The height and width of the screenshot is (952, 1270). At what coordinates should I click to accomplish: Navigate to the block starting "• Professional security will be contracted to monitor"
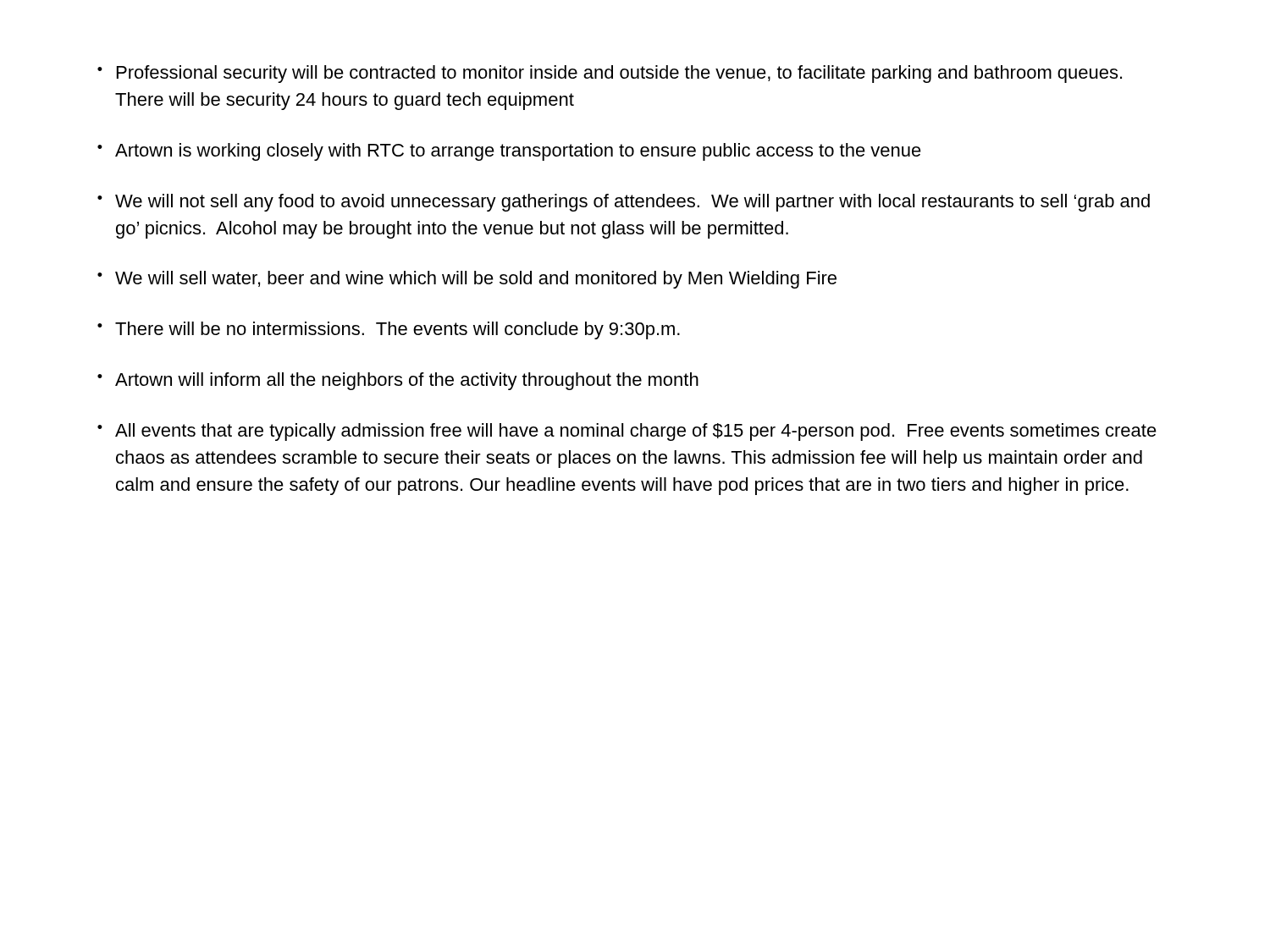627,86
